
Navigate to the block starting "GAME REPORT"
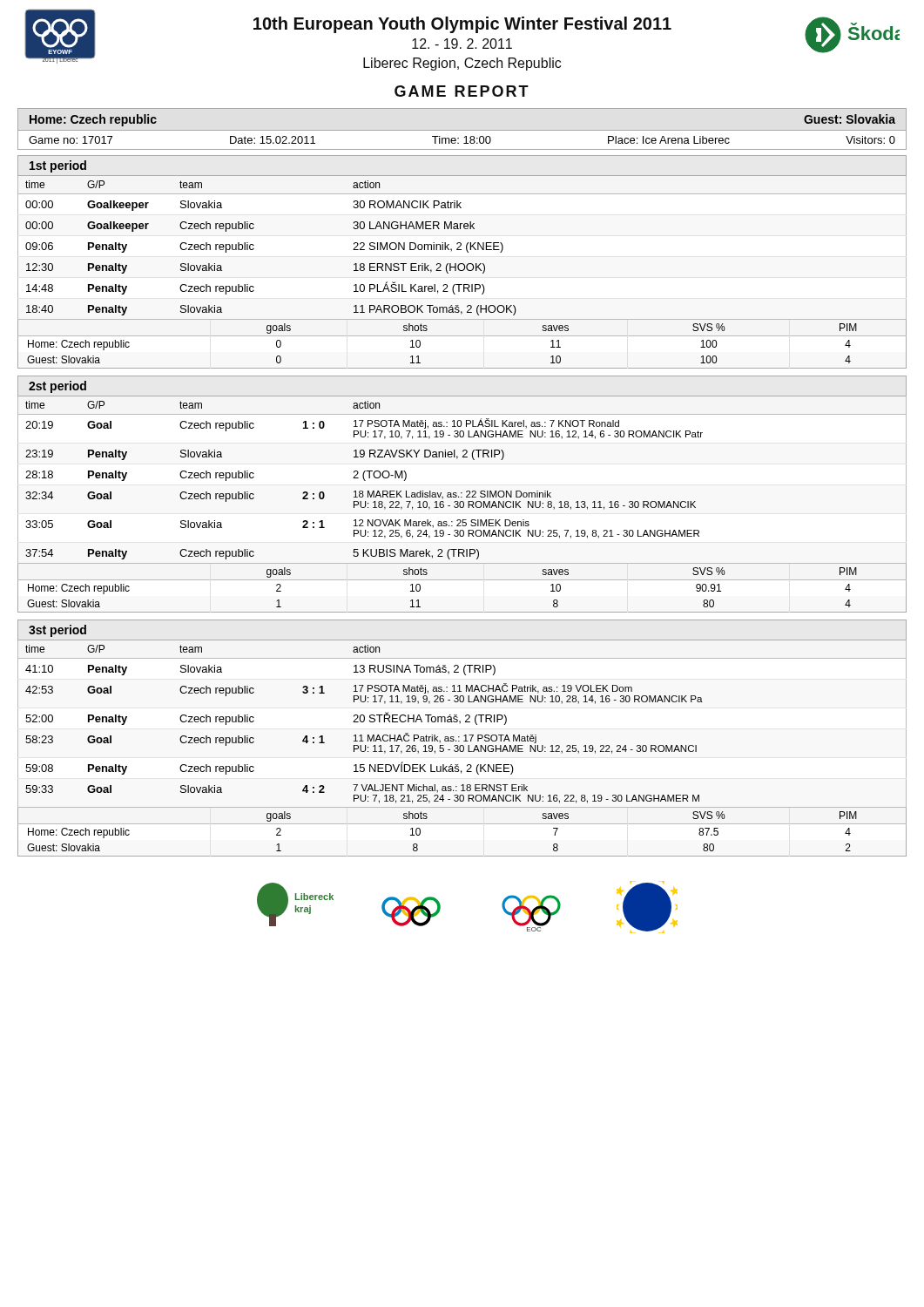(462, 91)
